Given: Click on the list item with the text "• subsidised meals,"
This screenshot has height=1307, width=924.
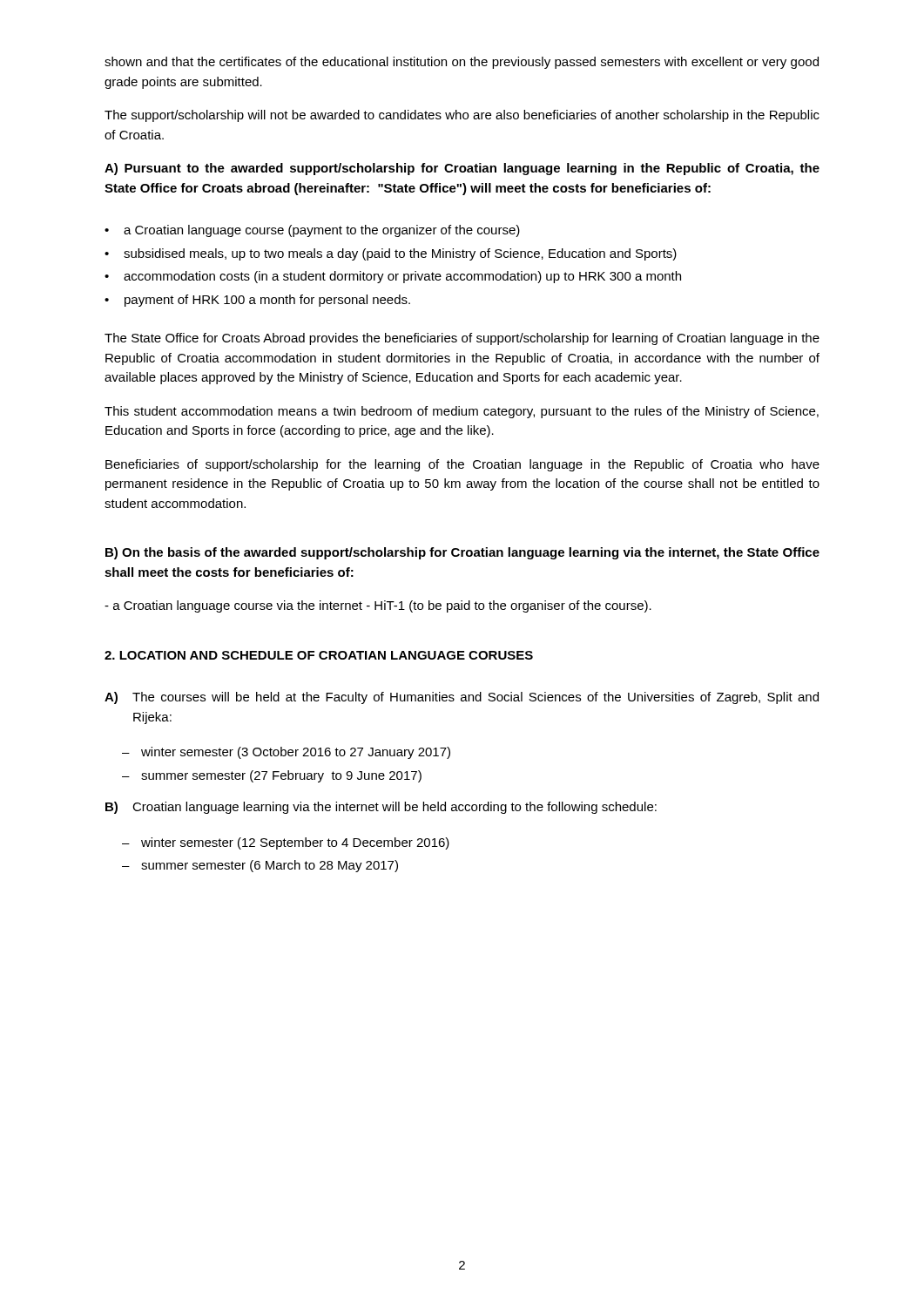Looking at the screenshot, I should 462,253.
